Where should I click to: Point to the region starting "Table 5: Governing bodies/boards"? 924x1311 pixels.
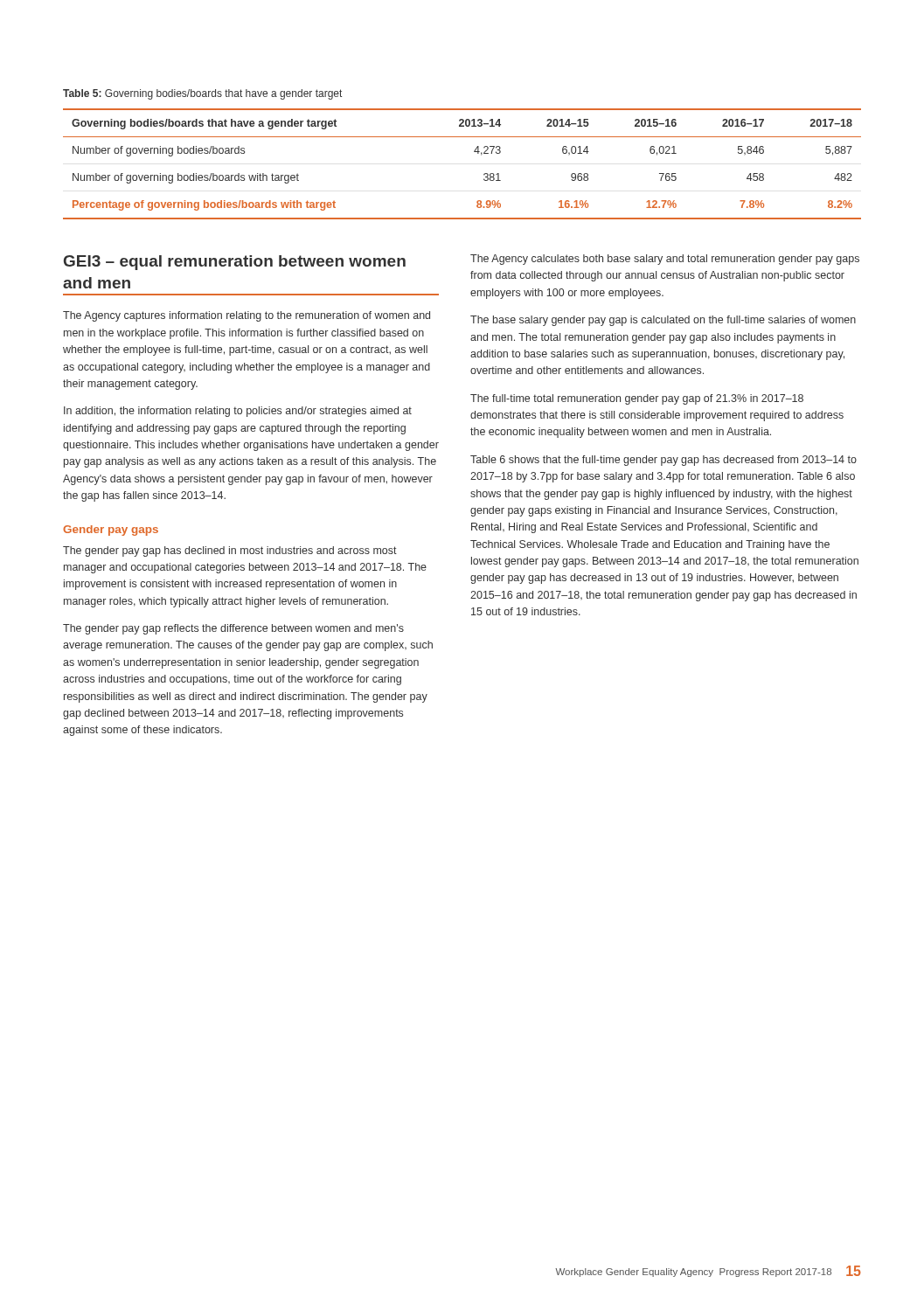(202, 94)
